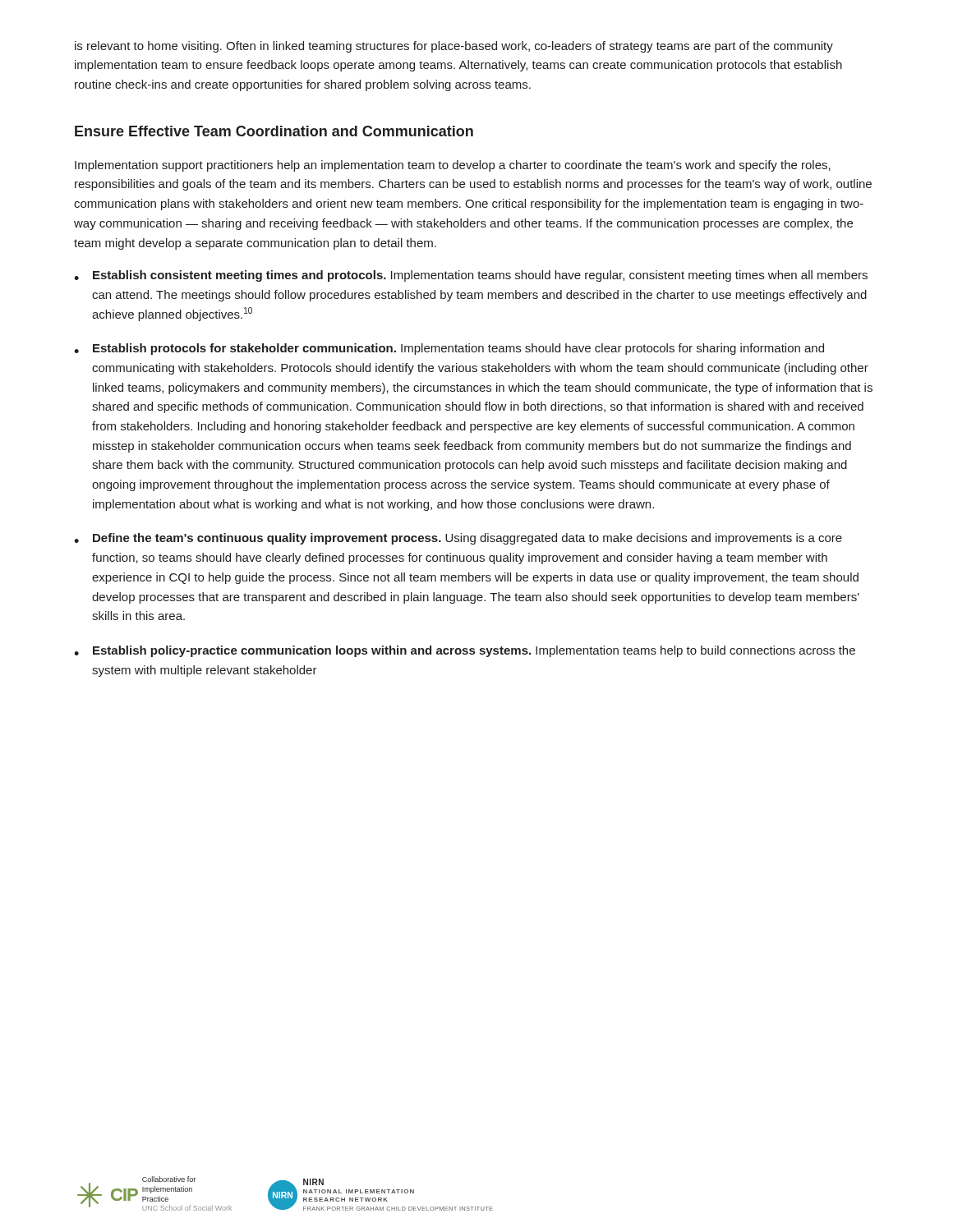
Task: Locate the list item with the text "• Establish consistent meeting times and protocols."
Action: coord(476,295)
